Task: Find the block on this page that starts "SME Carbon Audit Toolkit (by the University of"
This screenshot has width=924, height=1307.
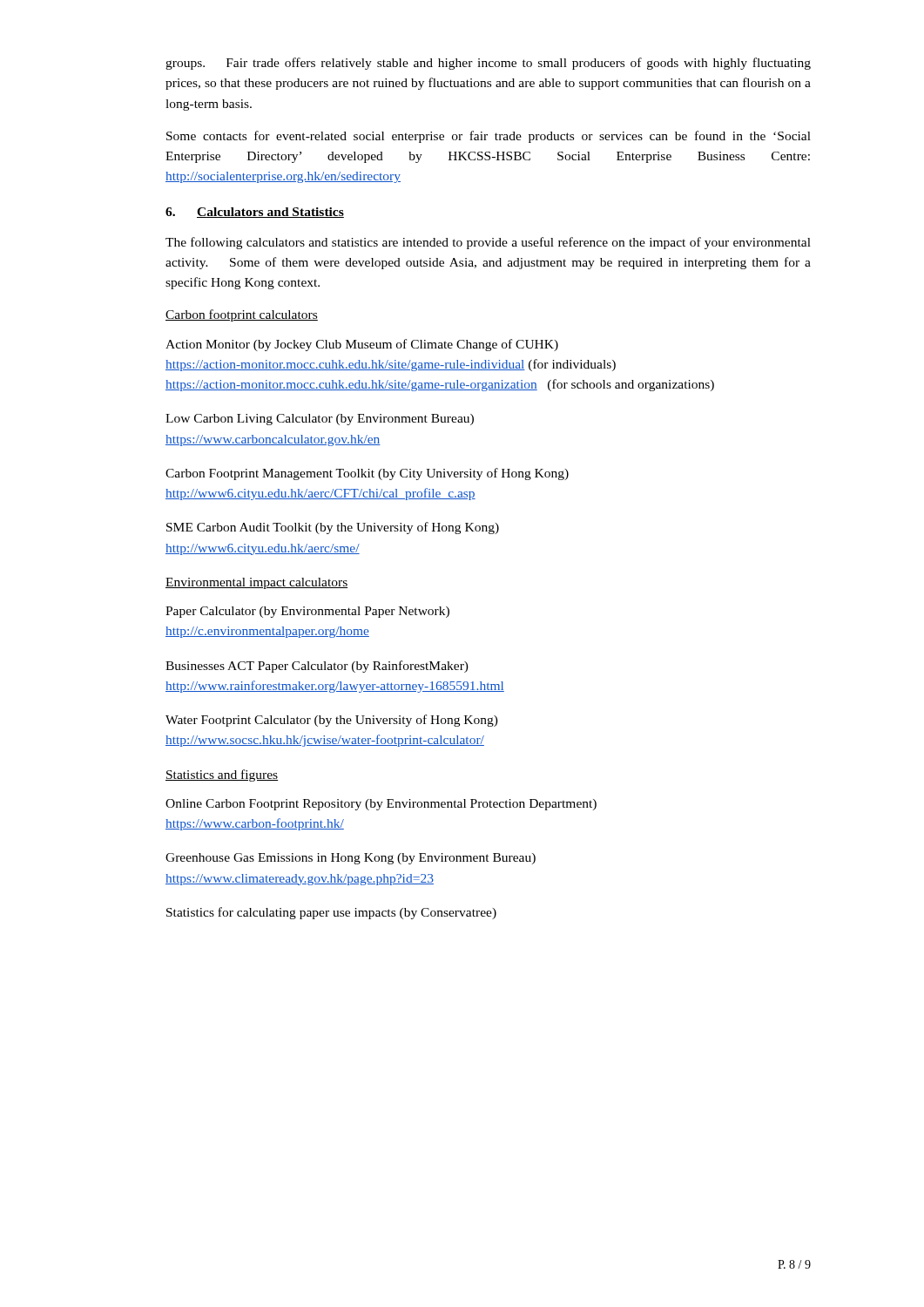Action: pyautogui.click(x=488, y=537)
